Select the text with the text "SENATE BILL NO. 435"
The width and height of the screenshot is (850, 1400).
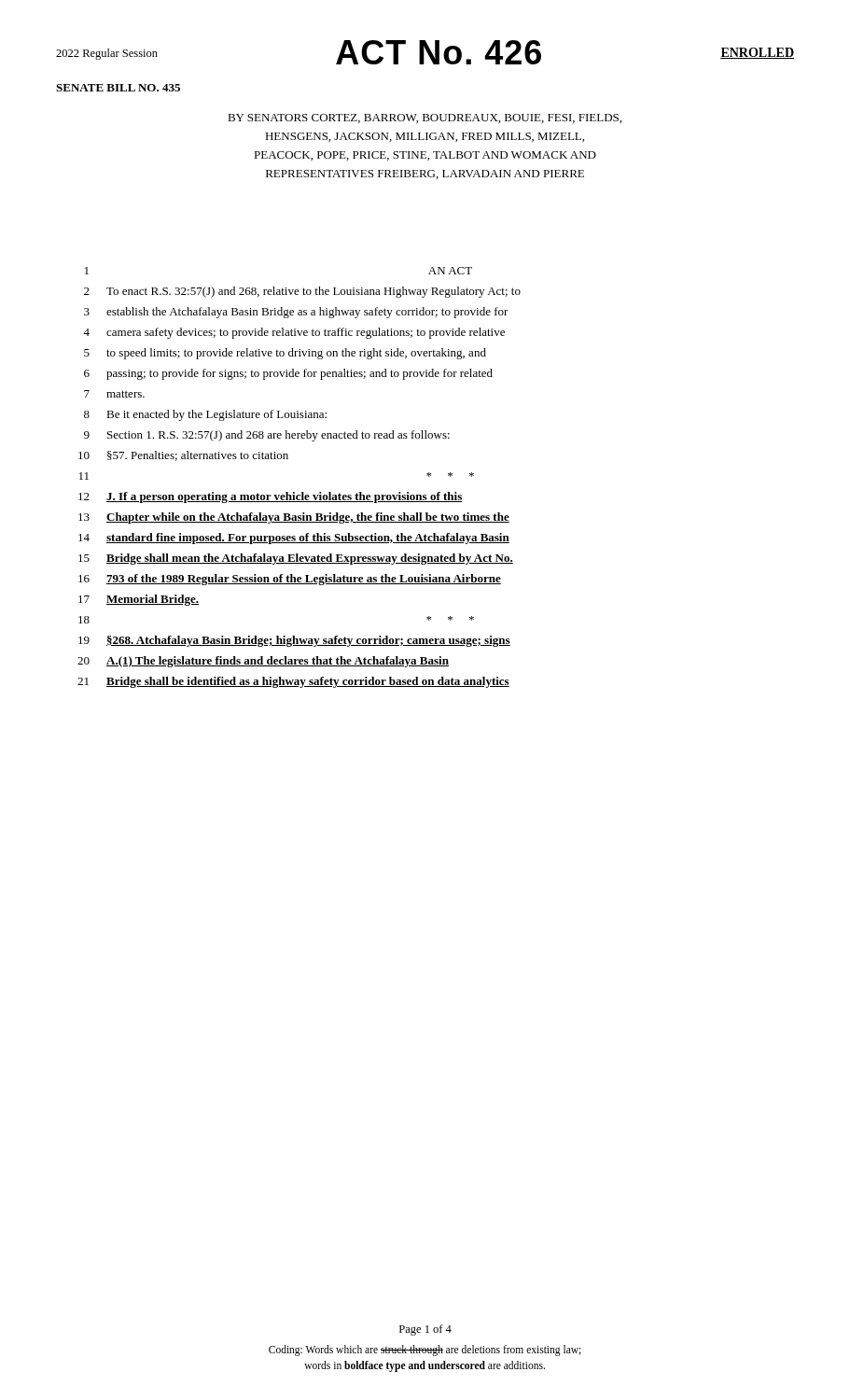coord(118,87)
